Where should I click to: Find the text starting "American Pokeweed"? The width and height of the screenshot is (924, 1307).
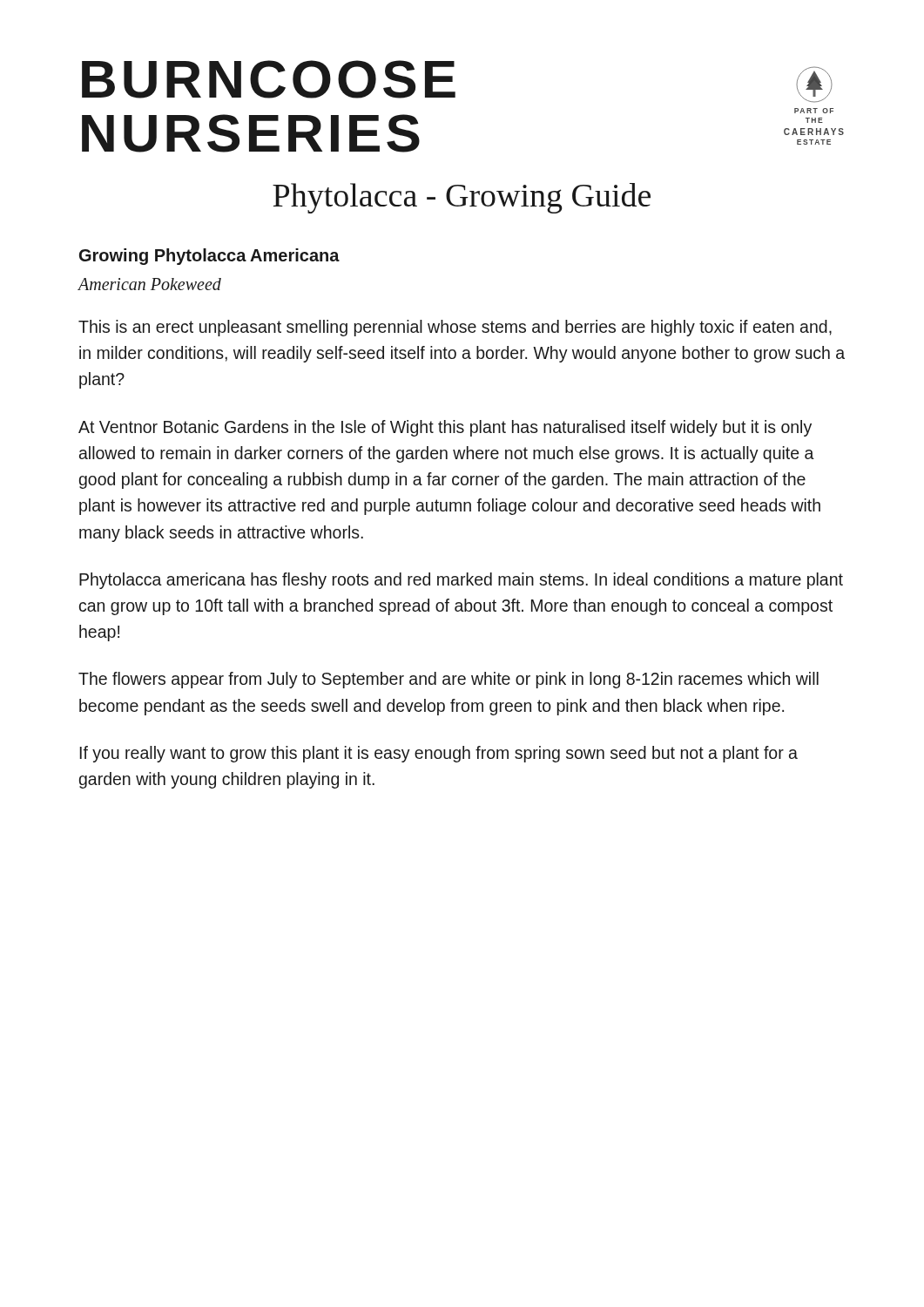tap(150, 284)
